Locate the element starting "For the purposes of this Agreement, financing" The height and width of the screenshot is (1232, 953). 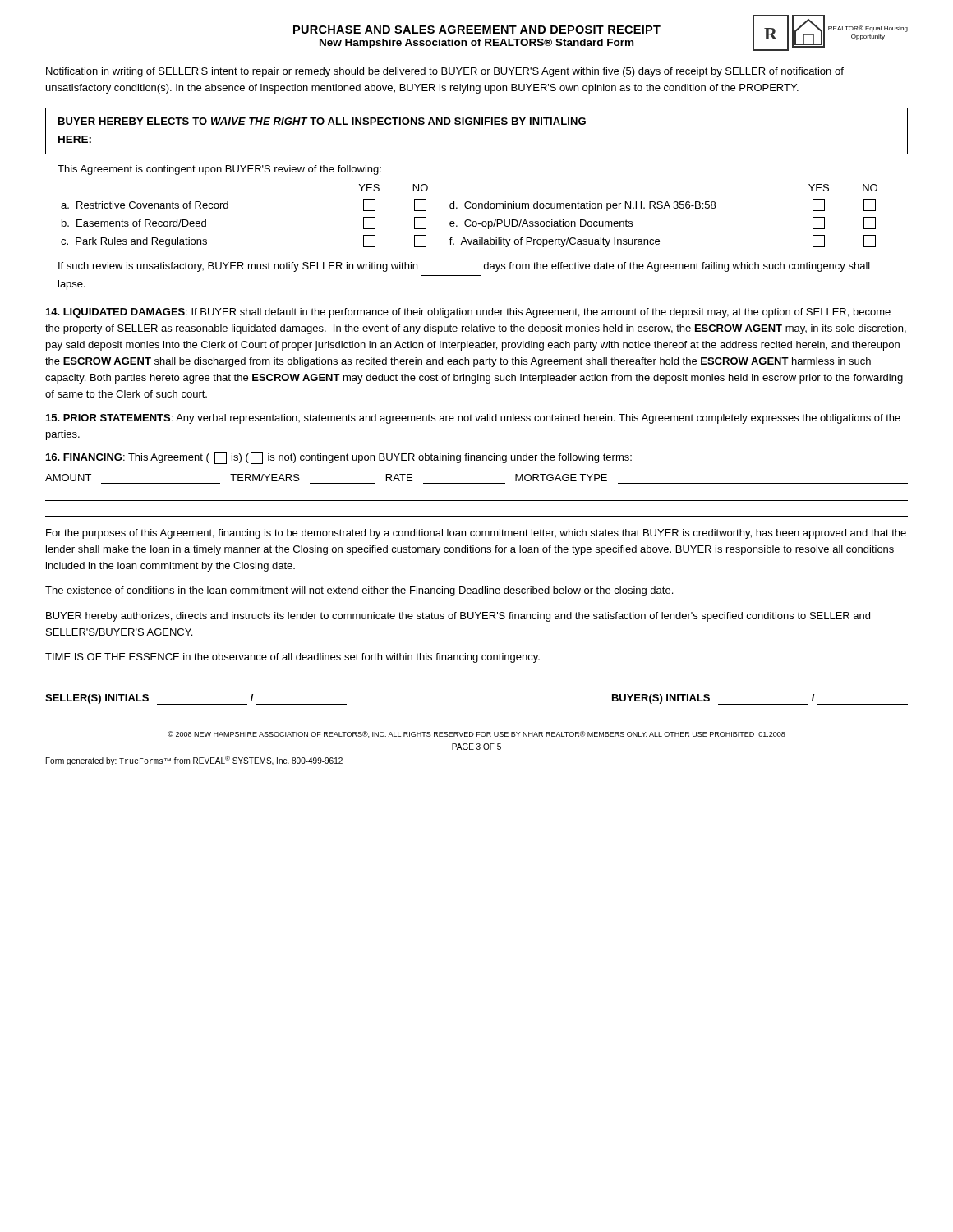click(x=476, y=549)
